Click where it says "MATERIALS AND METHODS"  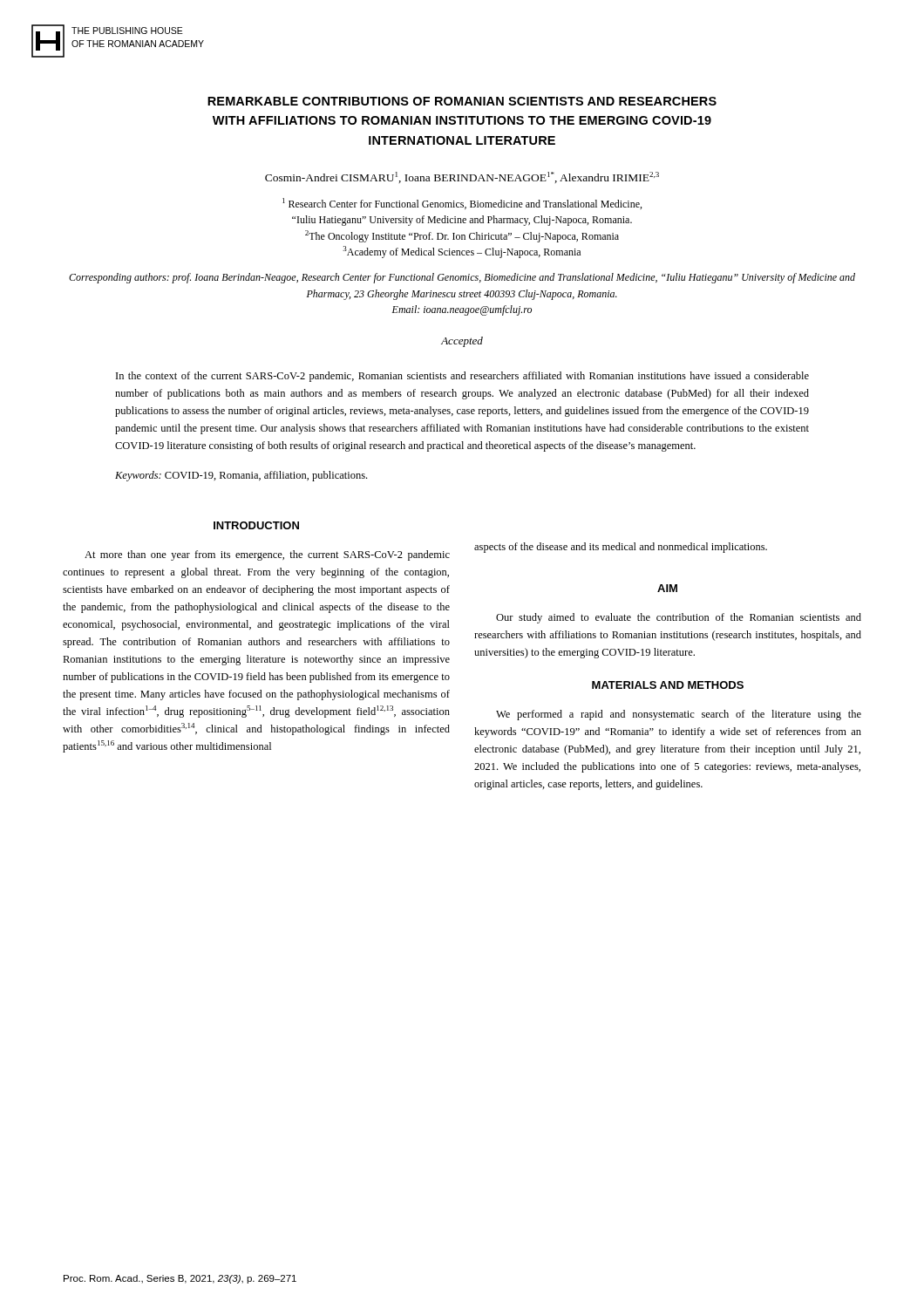pos(668,685)
